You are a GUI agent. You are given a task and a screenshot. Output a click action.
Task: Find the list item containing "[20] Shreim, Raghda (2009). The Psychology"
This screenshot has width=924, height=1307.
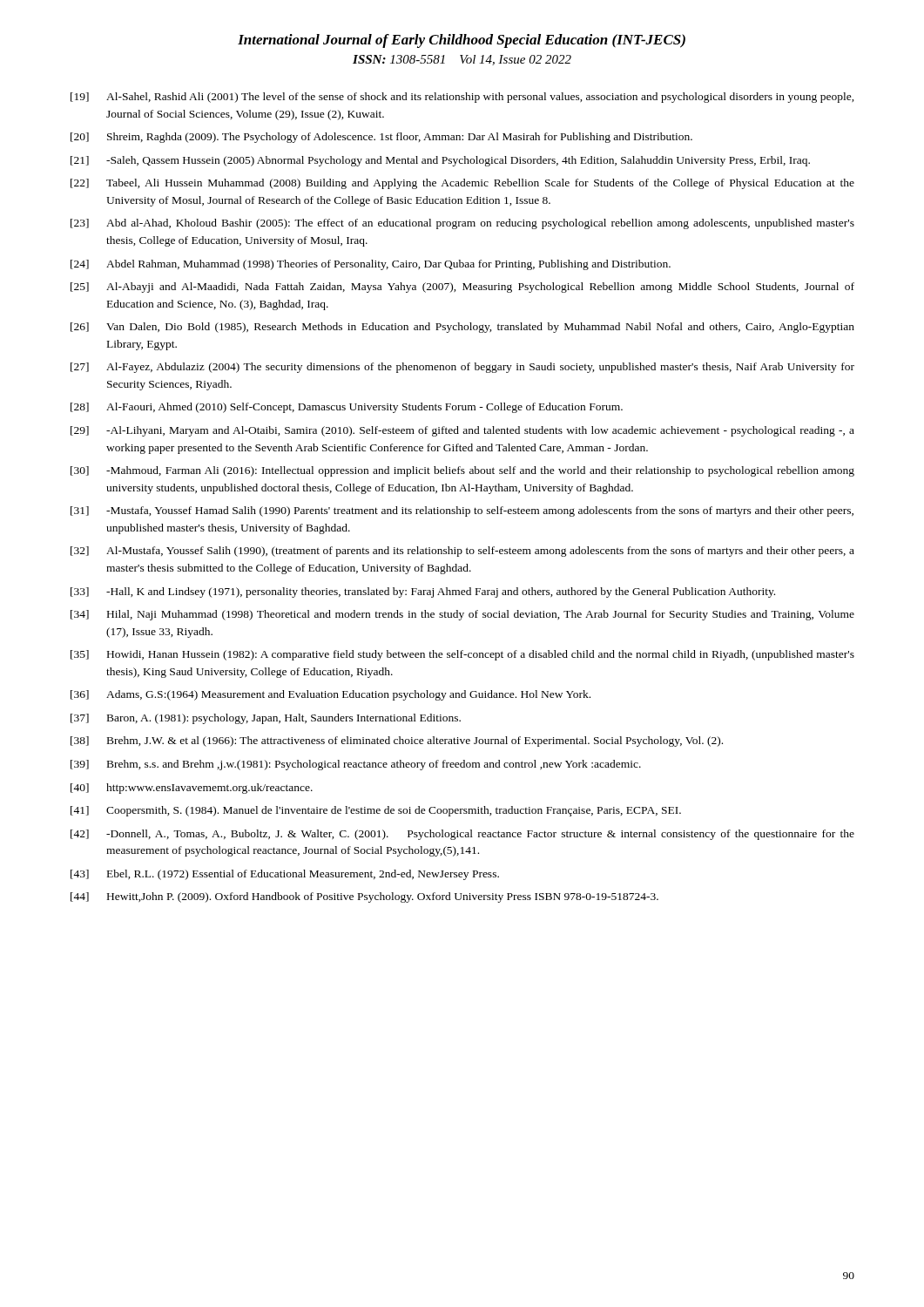462,137
